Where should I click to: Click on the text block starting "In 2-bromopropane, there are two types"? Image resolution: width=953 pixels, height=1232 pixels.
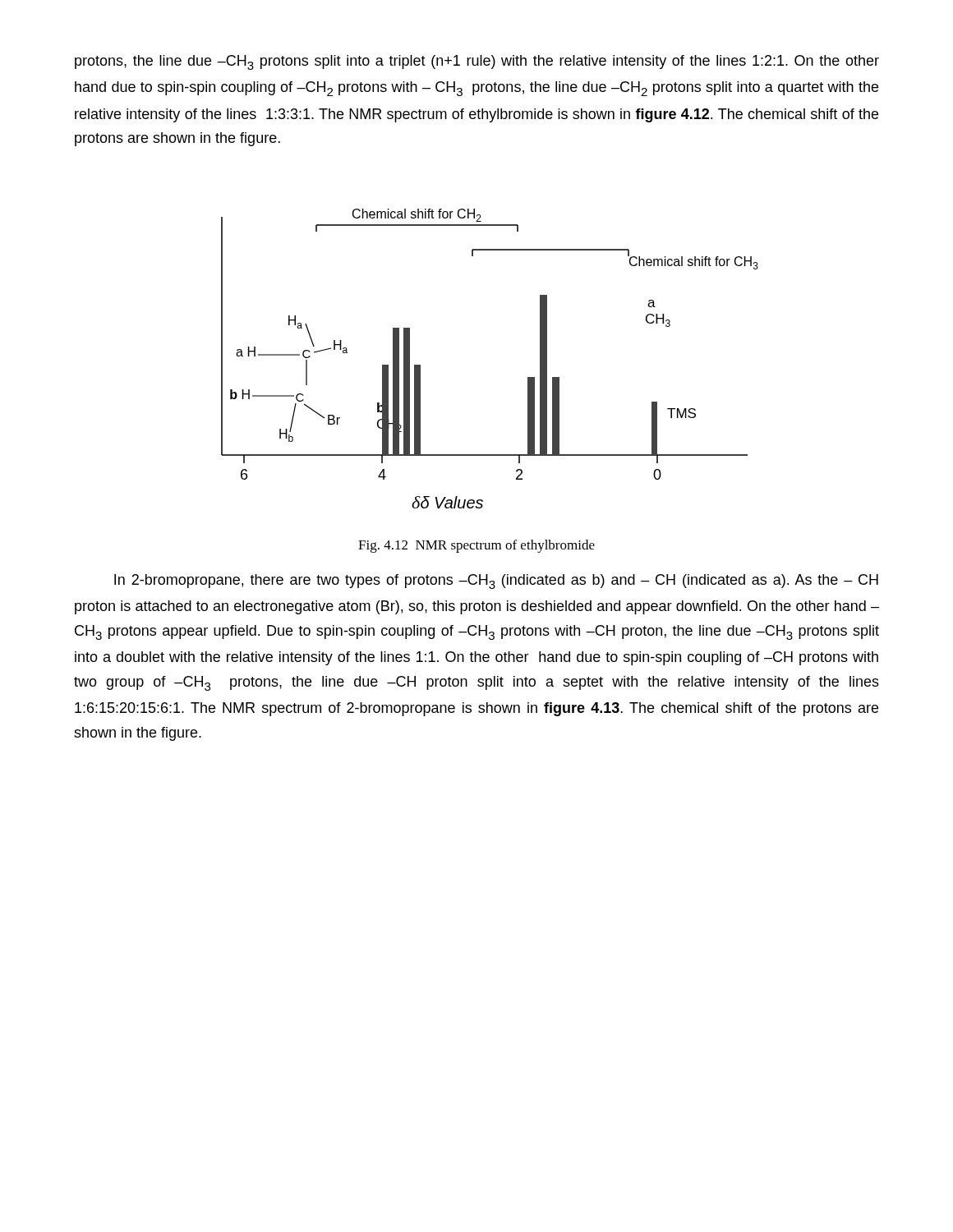476,656
